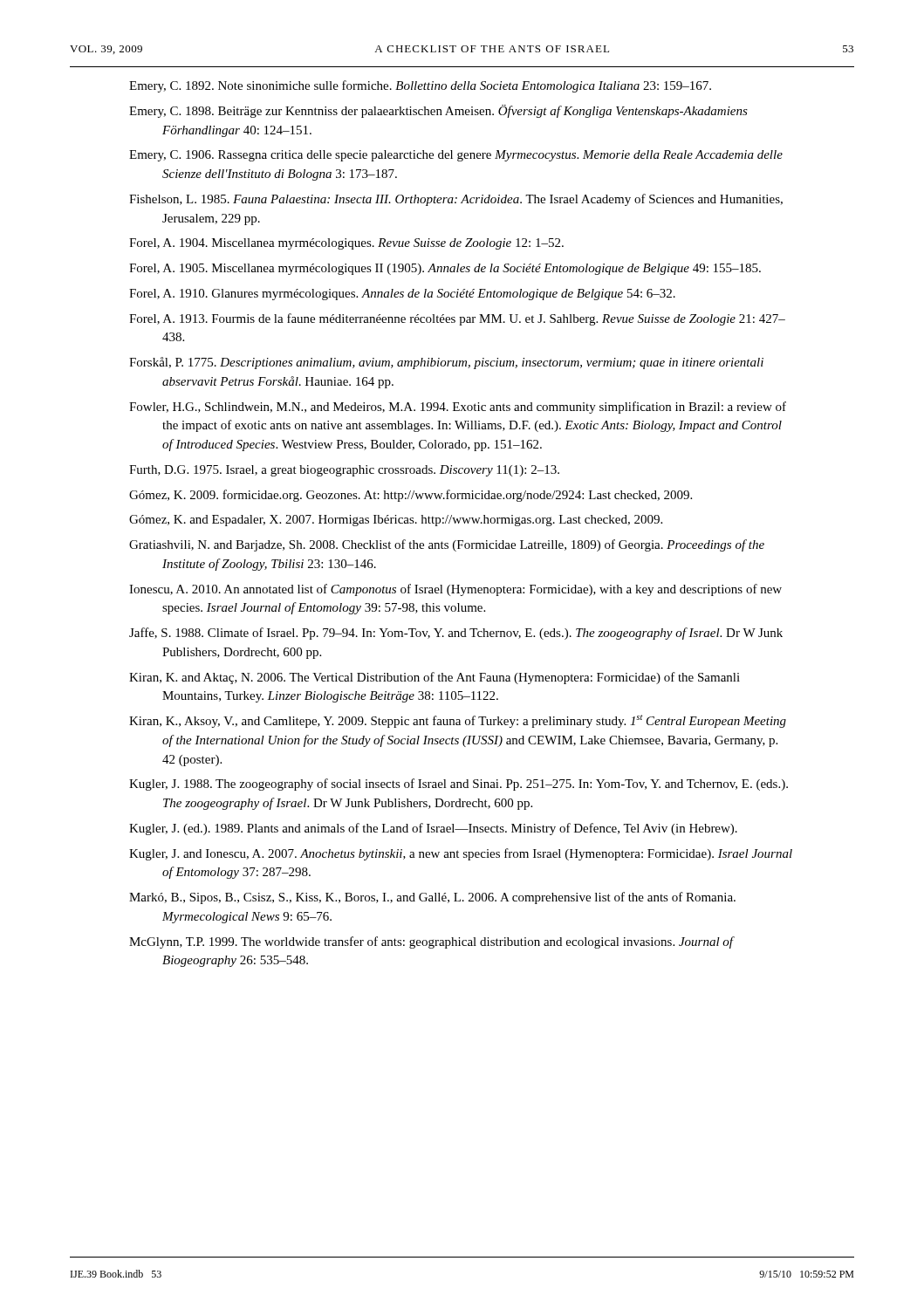This screenshot has height=1309, width=924.
Task: Locate the list item that reads "Emery, C. 1906. Rassegna critica delle"
Action: pyautogui.click(x=456, y=164)
